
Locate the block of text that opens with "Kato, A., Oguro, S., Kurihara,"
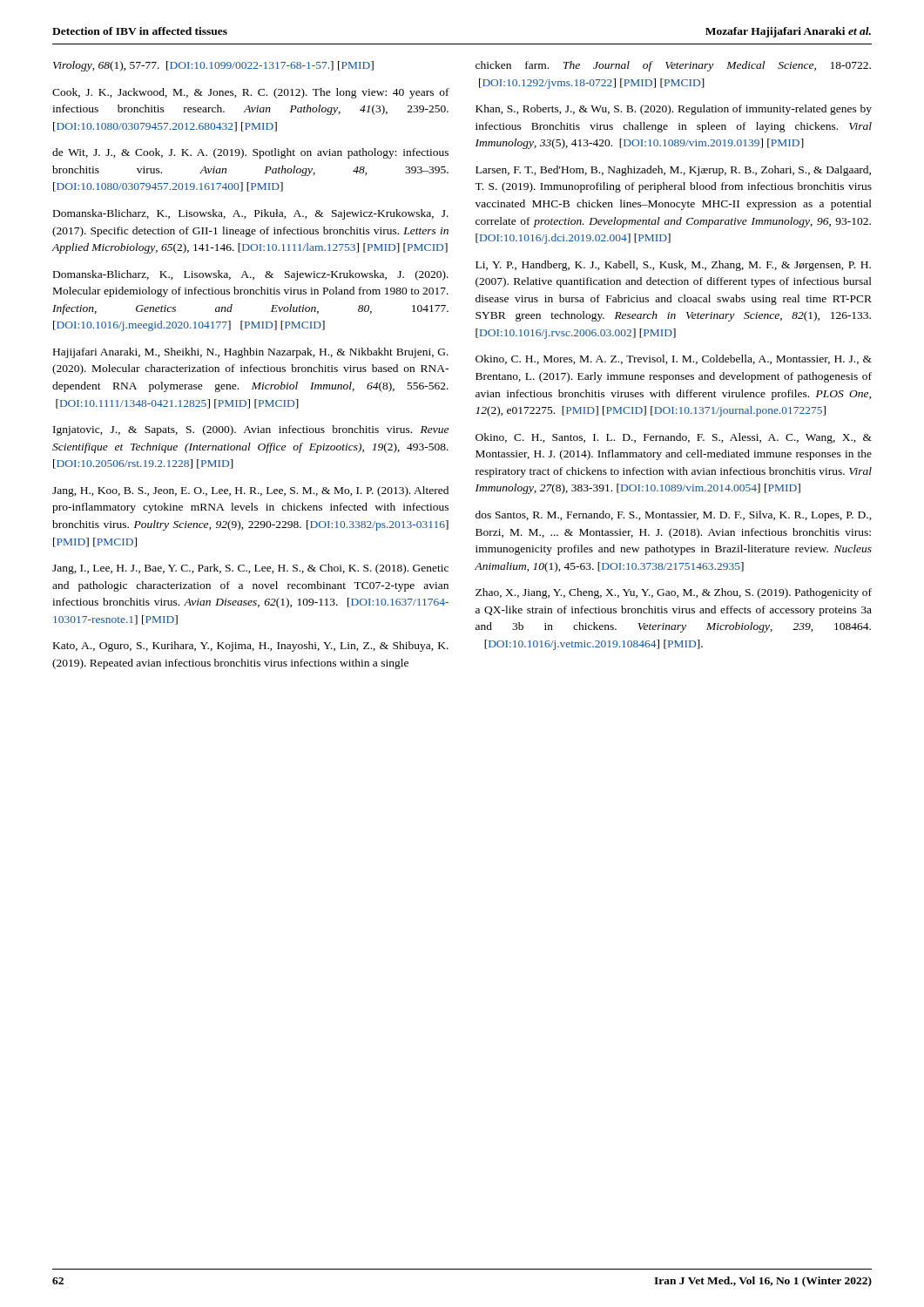pyautogui.click(x=251, y=654)
